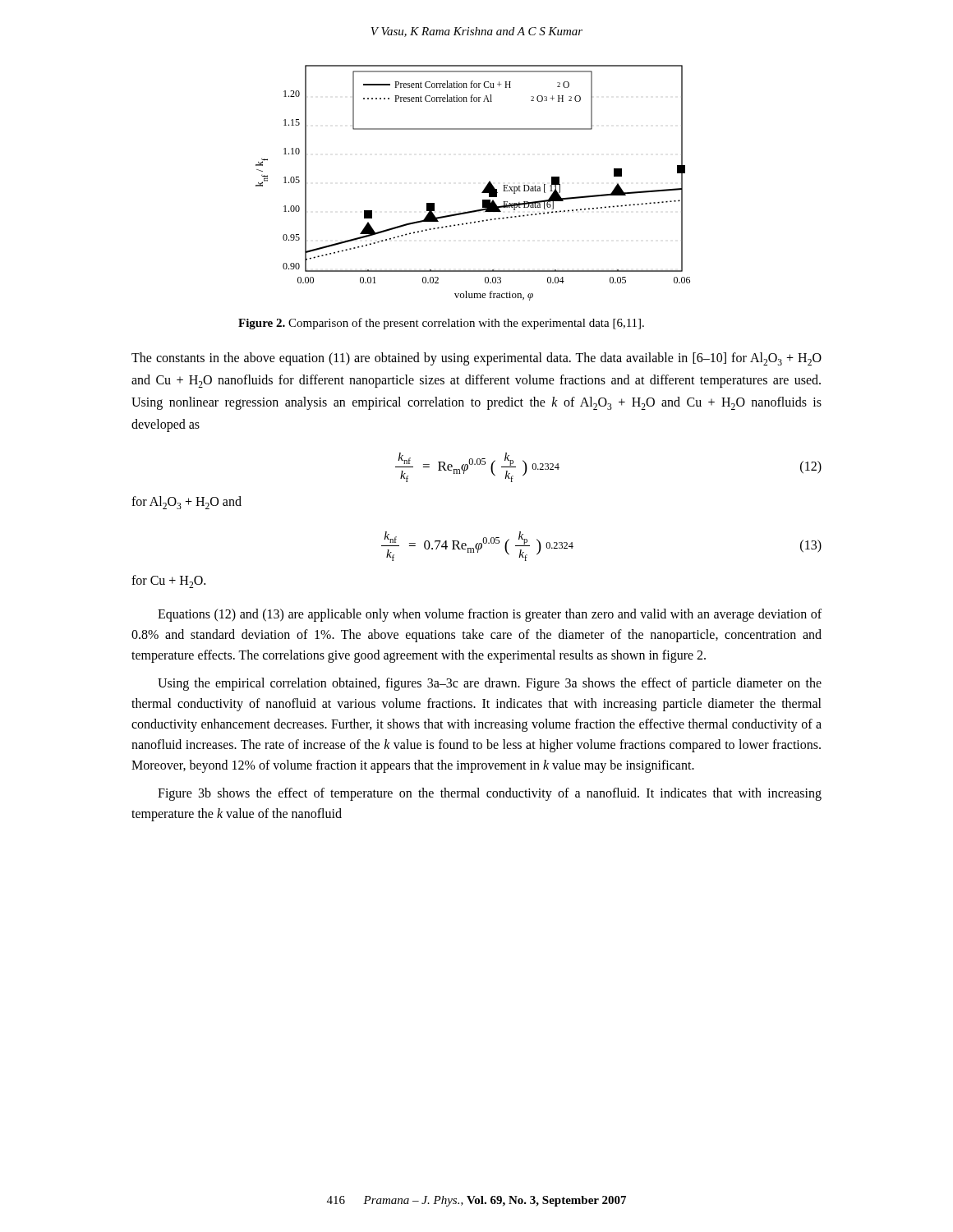Locate the text with the text "for Cu + H2O."
Viewport: 953px width, 1232px height.
tap(169, 582)
